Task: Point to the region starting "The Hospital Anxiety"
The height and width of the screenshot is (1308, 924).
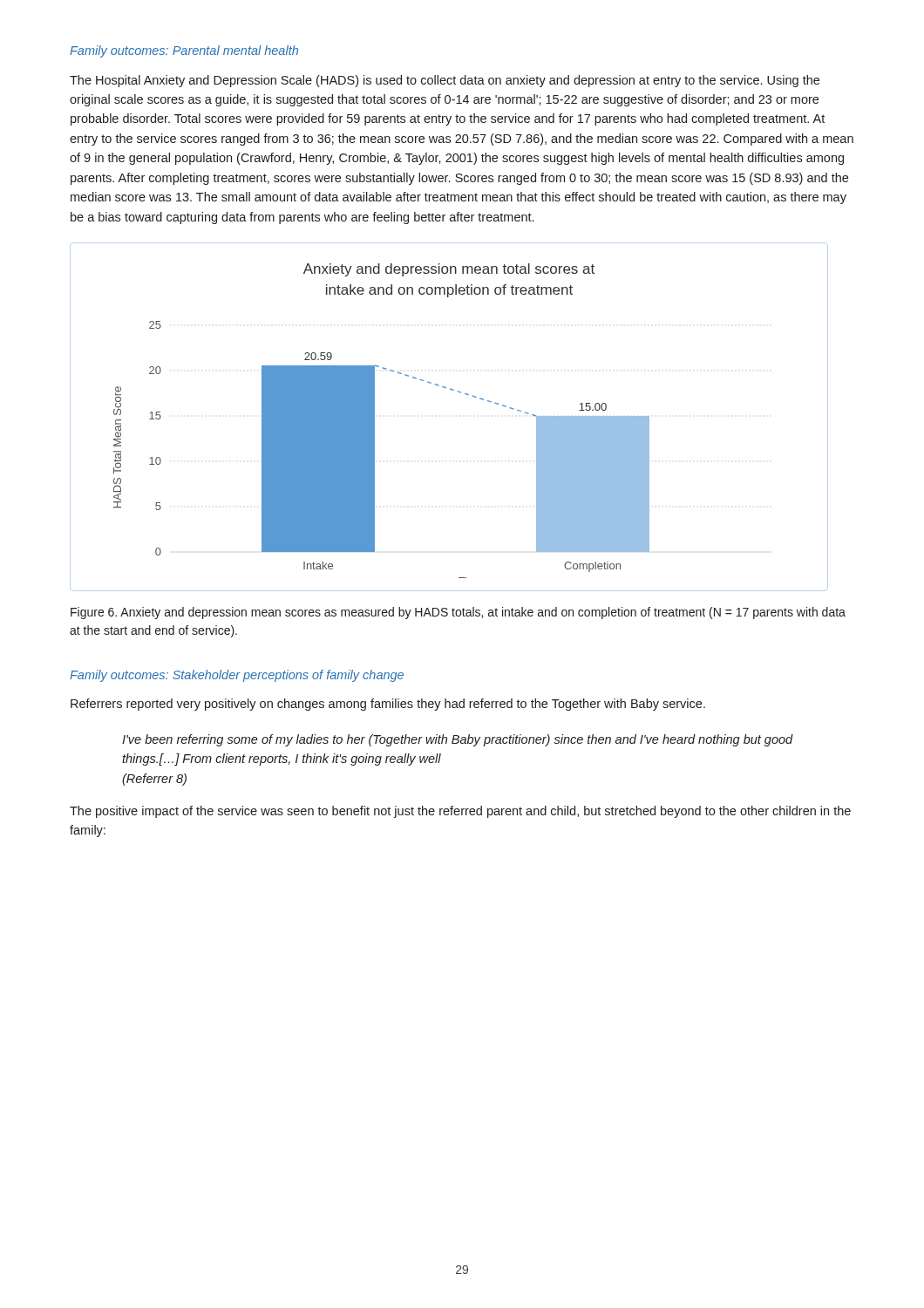Action: (462, 149)
